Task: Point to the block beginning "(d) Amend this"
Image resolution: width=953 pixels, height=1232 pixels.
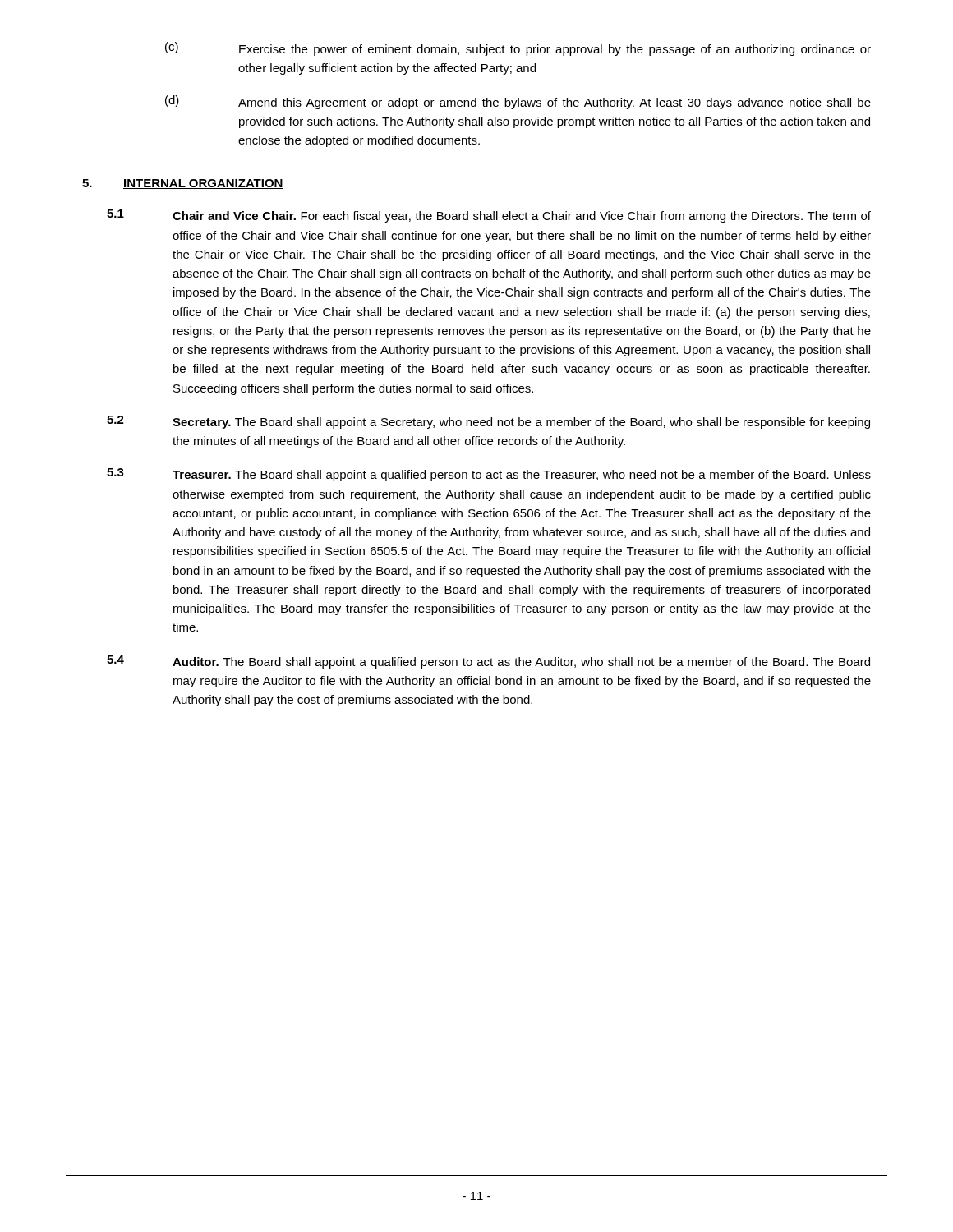Action: [476, 121]
